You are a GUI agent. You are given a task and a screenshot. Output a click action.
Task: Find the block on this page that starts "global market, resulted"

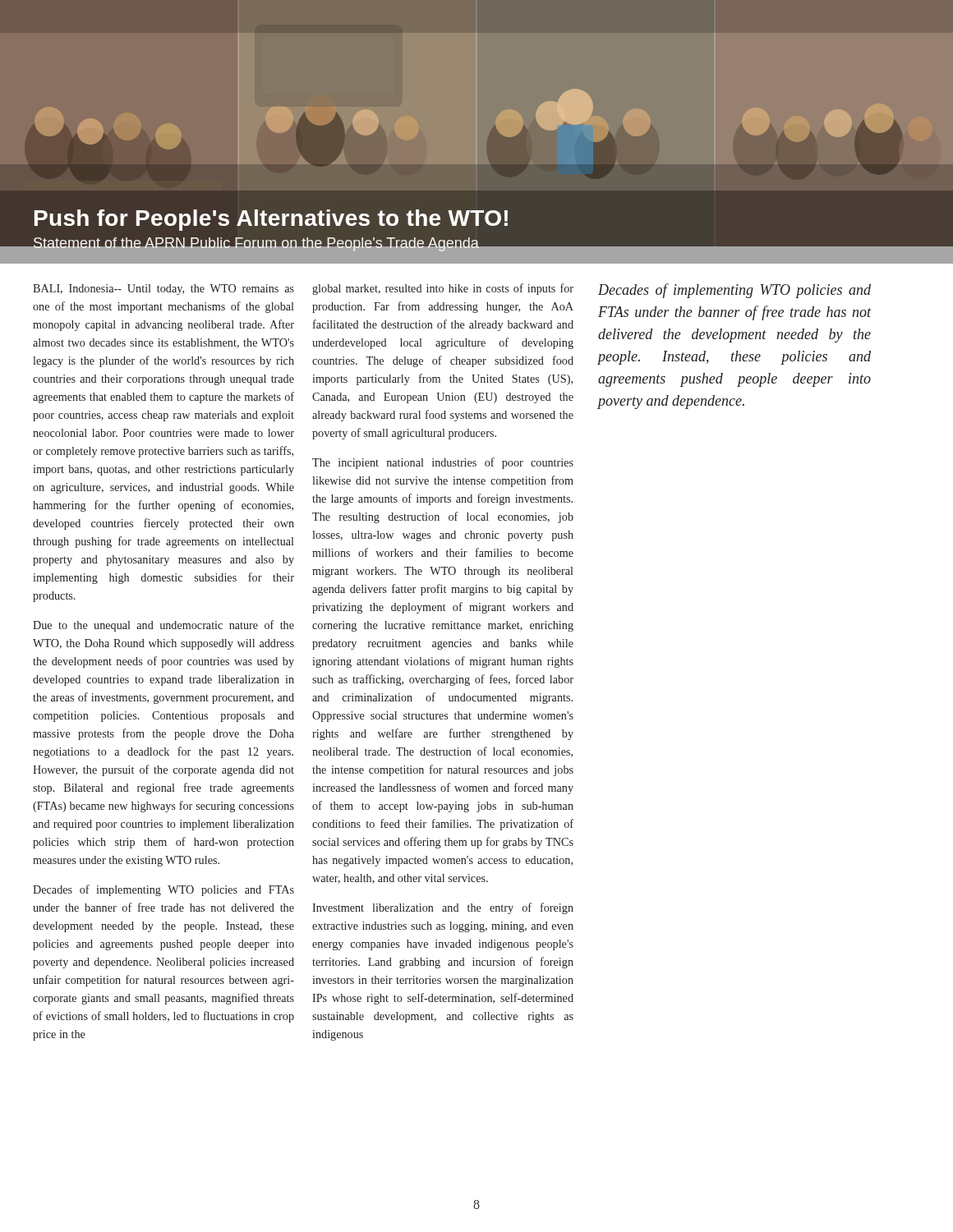(443, 361)
